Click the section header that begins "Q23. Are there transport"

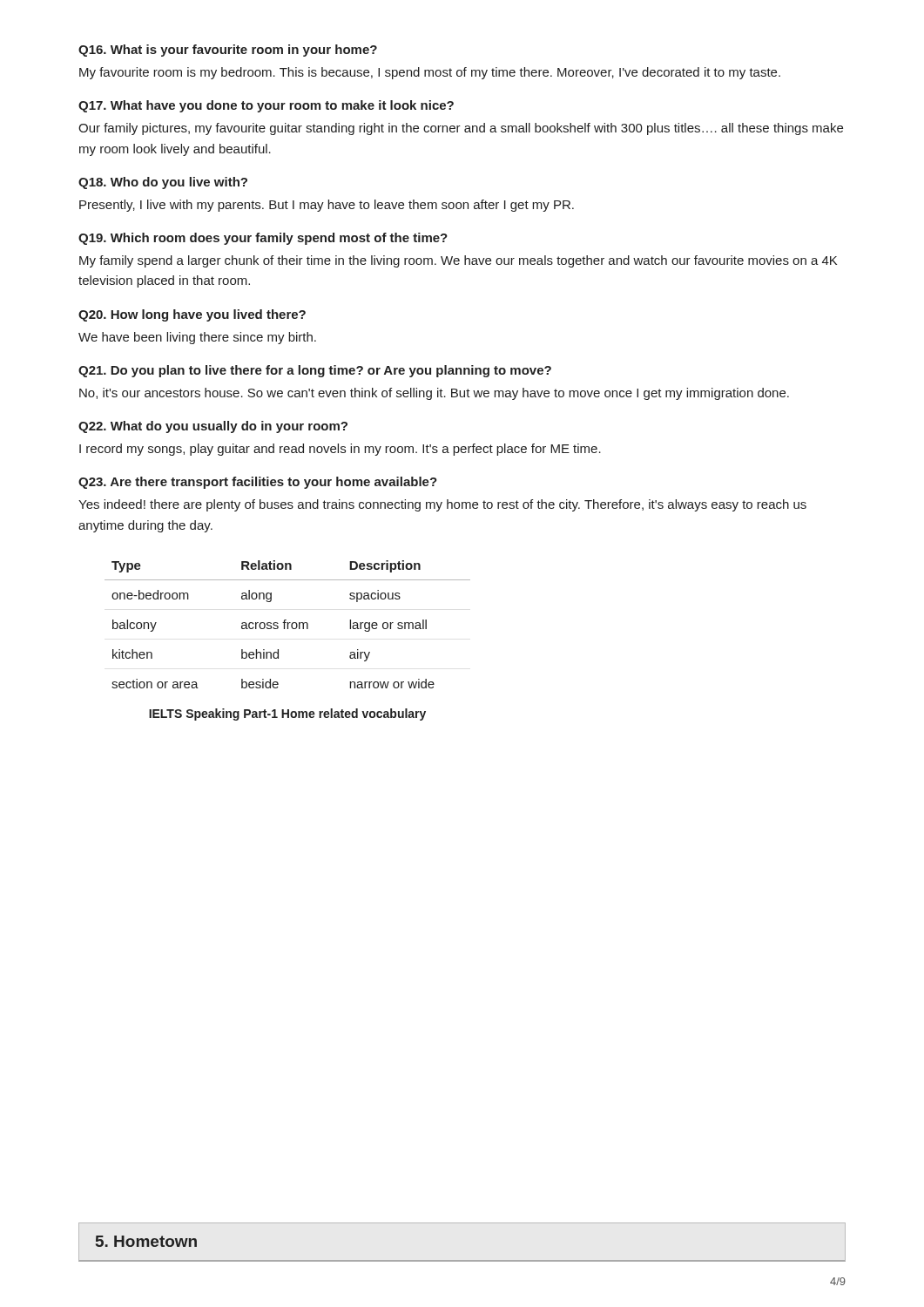point(258,482)
